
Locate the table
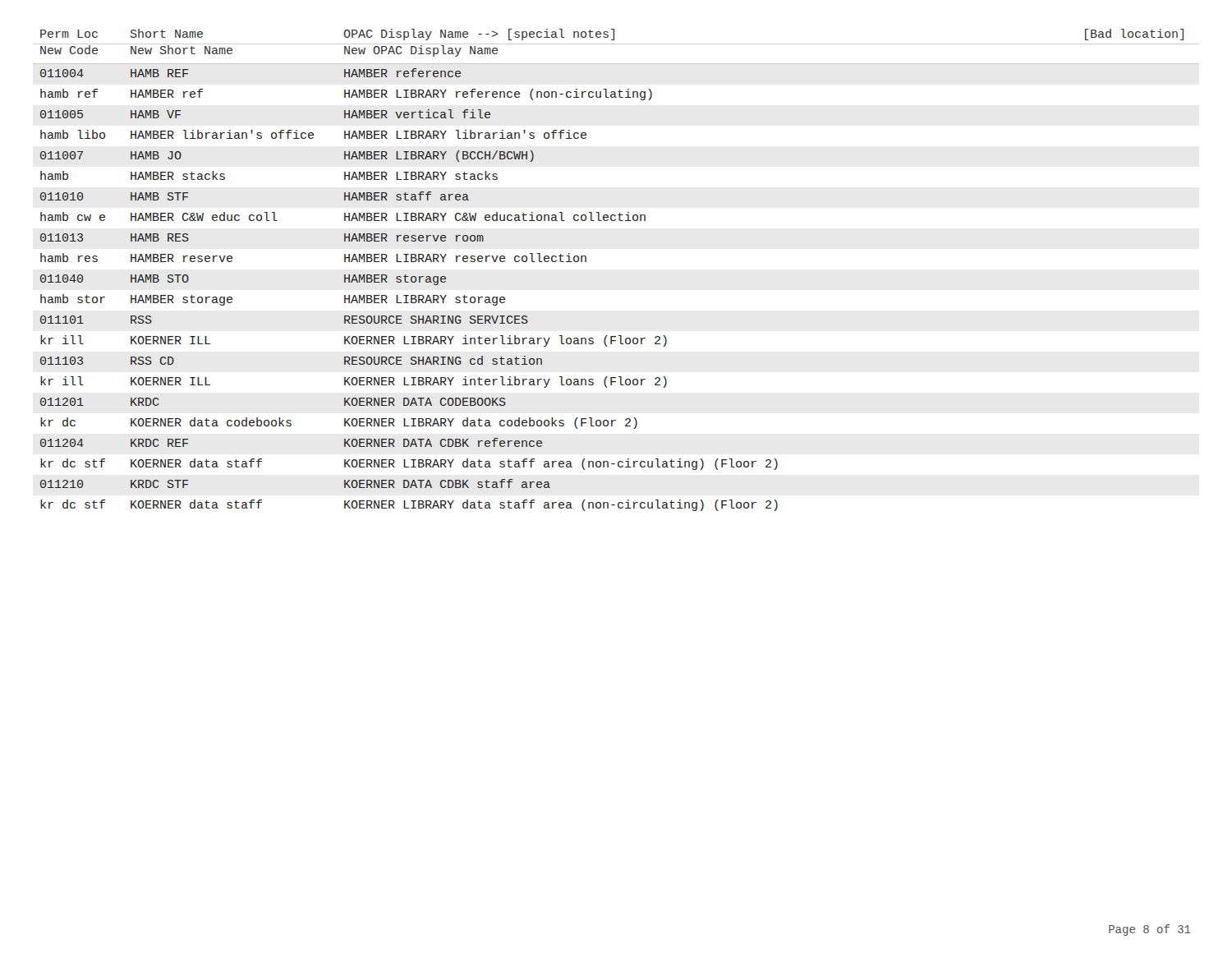[x=616, y=270]
